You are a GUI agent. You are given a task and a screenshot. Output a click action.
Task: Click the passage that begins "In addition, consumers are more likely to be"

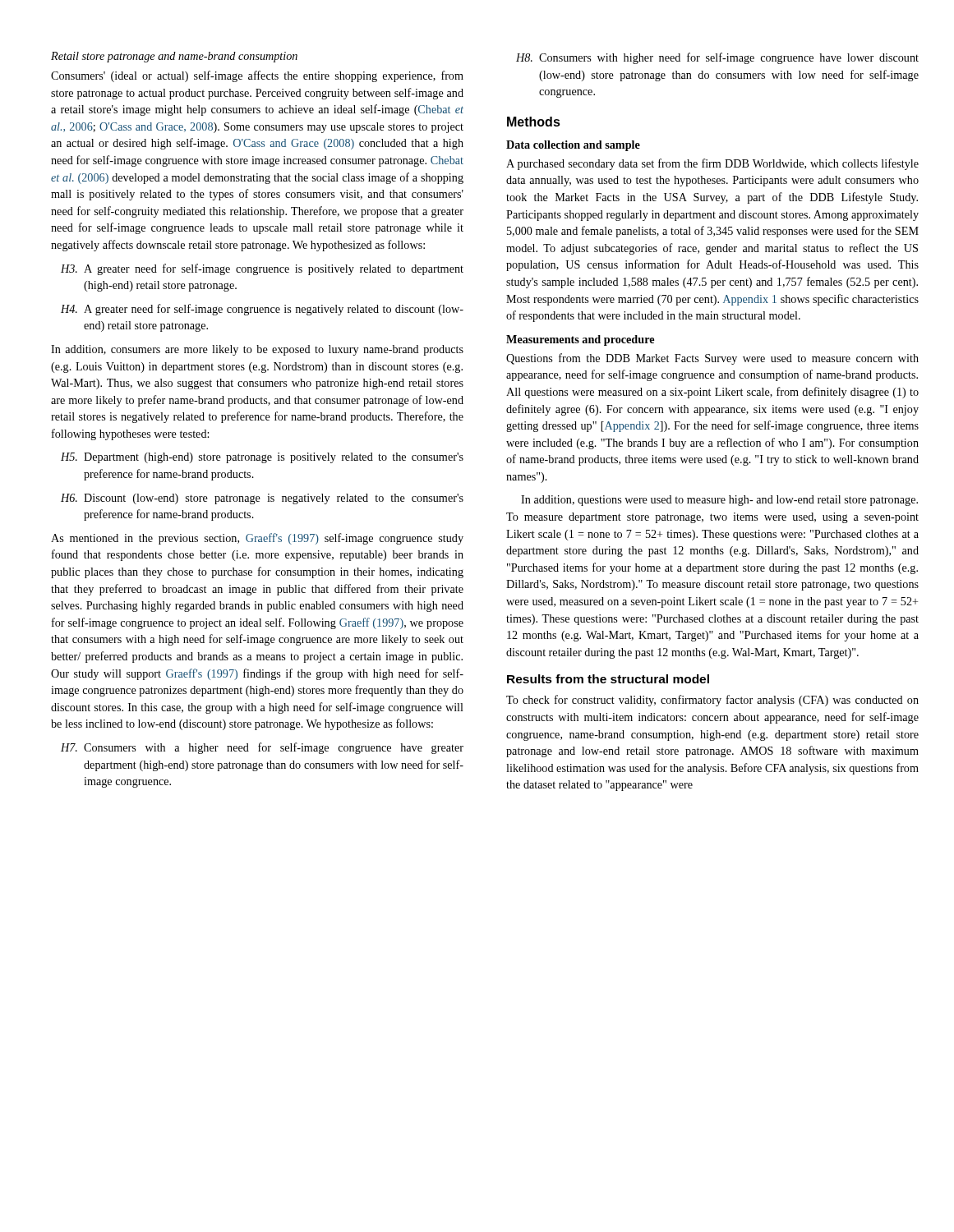pyautogui.click(x=257, y=392)
